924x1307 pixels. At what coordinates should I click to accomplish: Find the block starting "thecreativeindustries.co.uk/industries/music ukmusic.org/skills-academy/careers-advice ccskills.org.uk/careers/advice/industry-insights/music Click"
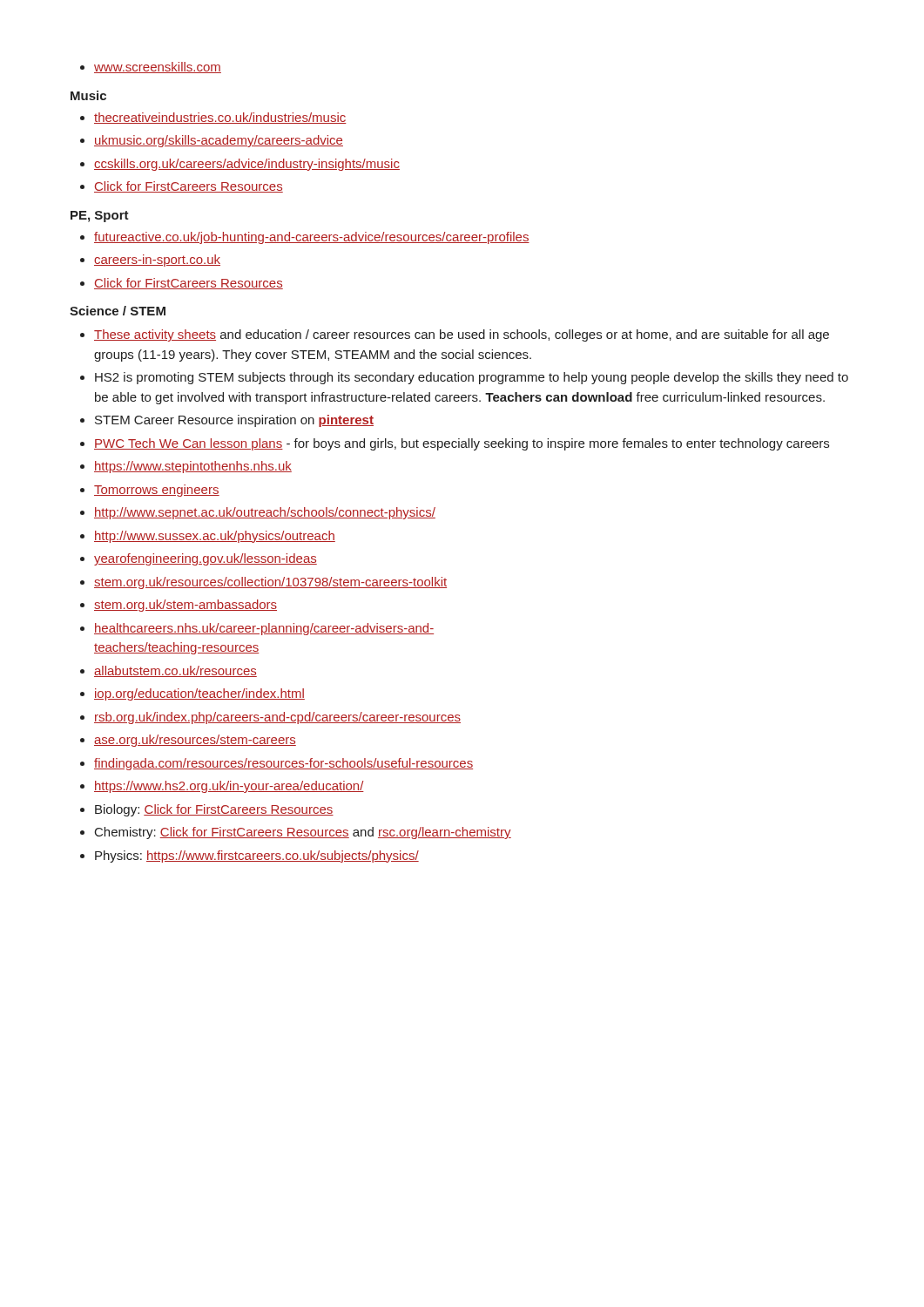coord(213,118)
